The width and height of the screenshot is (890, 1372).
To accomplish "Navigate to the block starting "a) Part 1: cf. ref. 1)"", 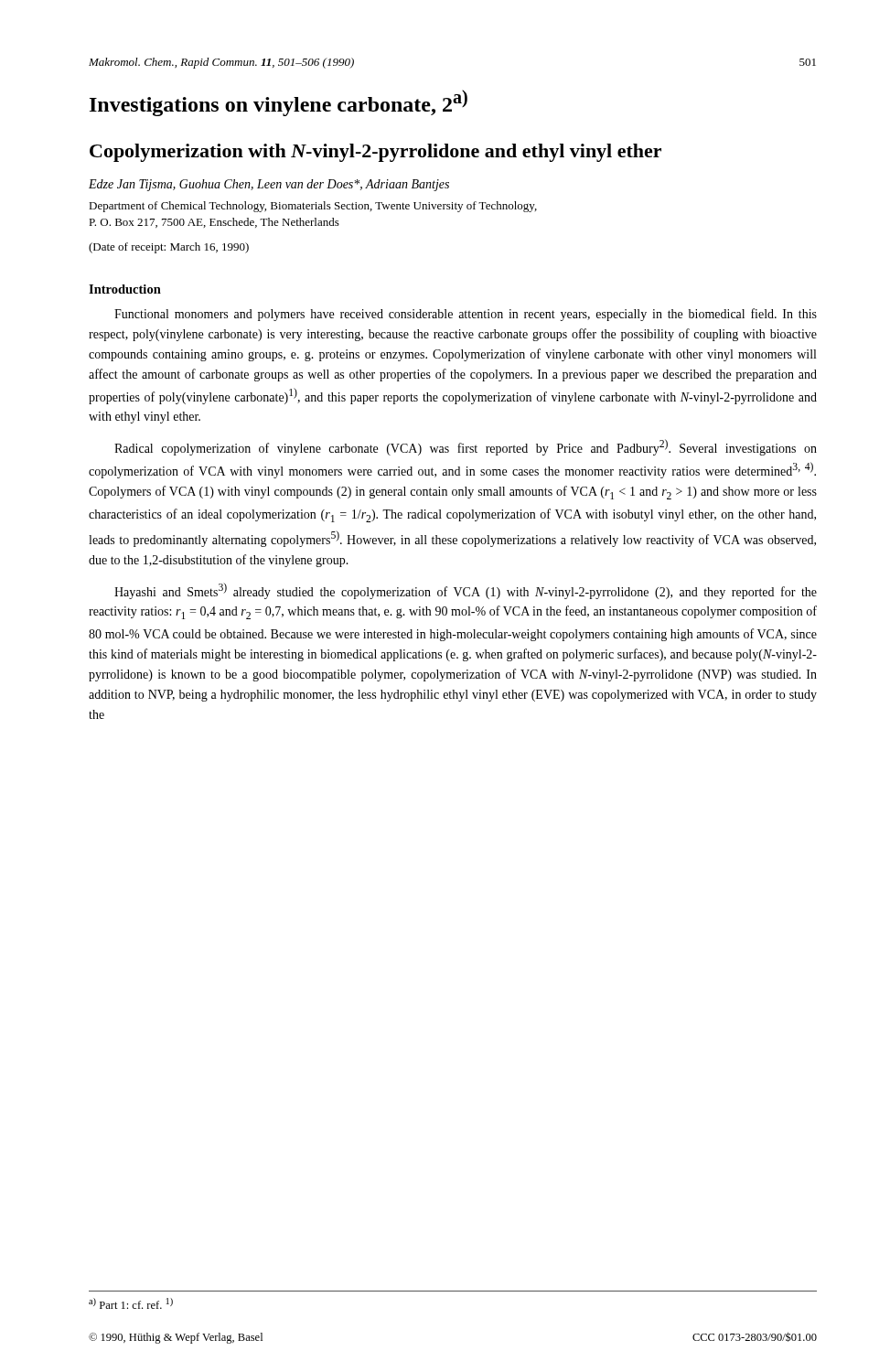I will (x=131, y=1304).
